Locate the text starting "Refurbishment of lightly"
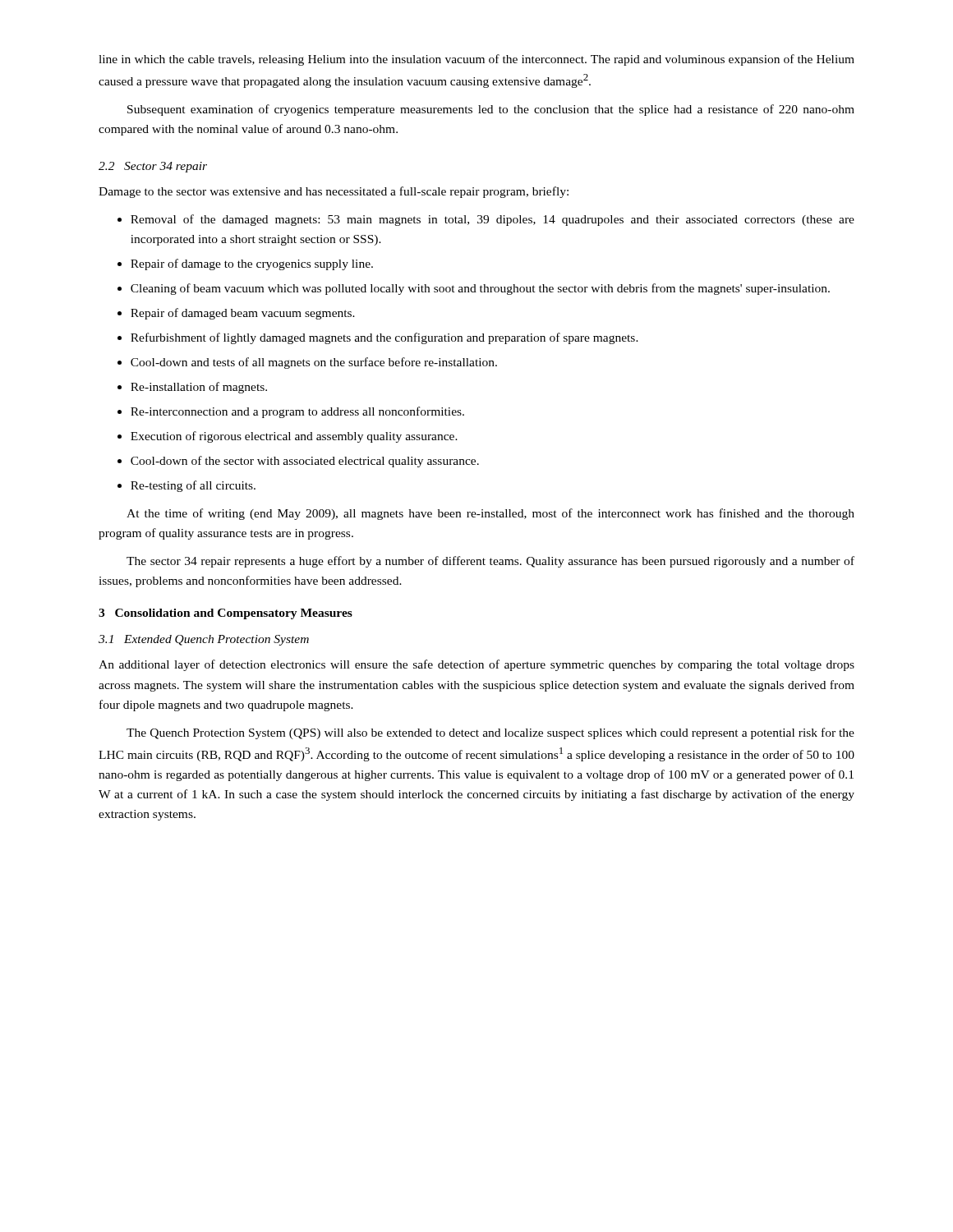 click(476, 338)
